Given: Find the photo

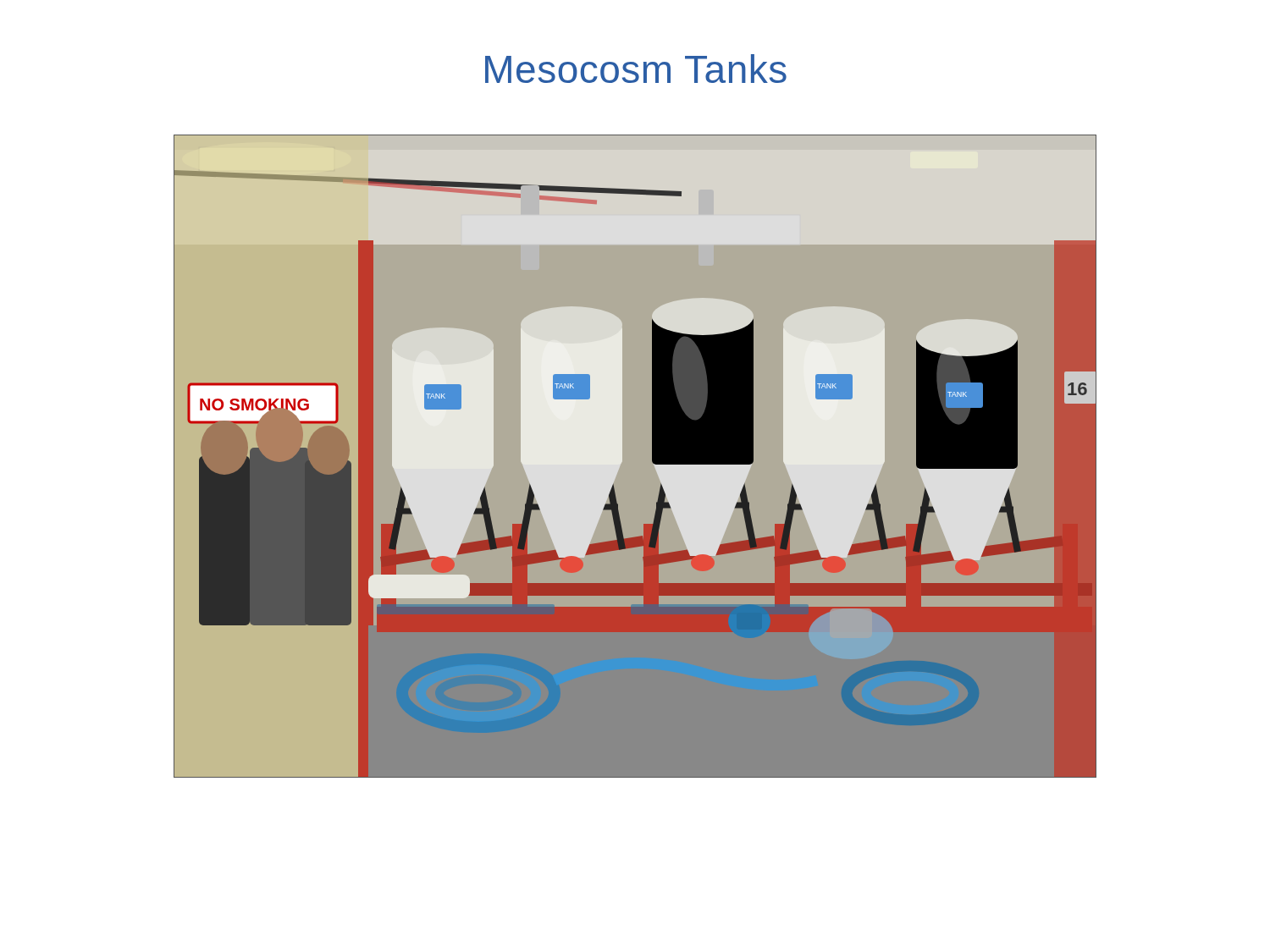Looking at the screenshot, I should [635, 456].
